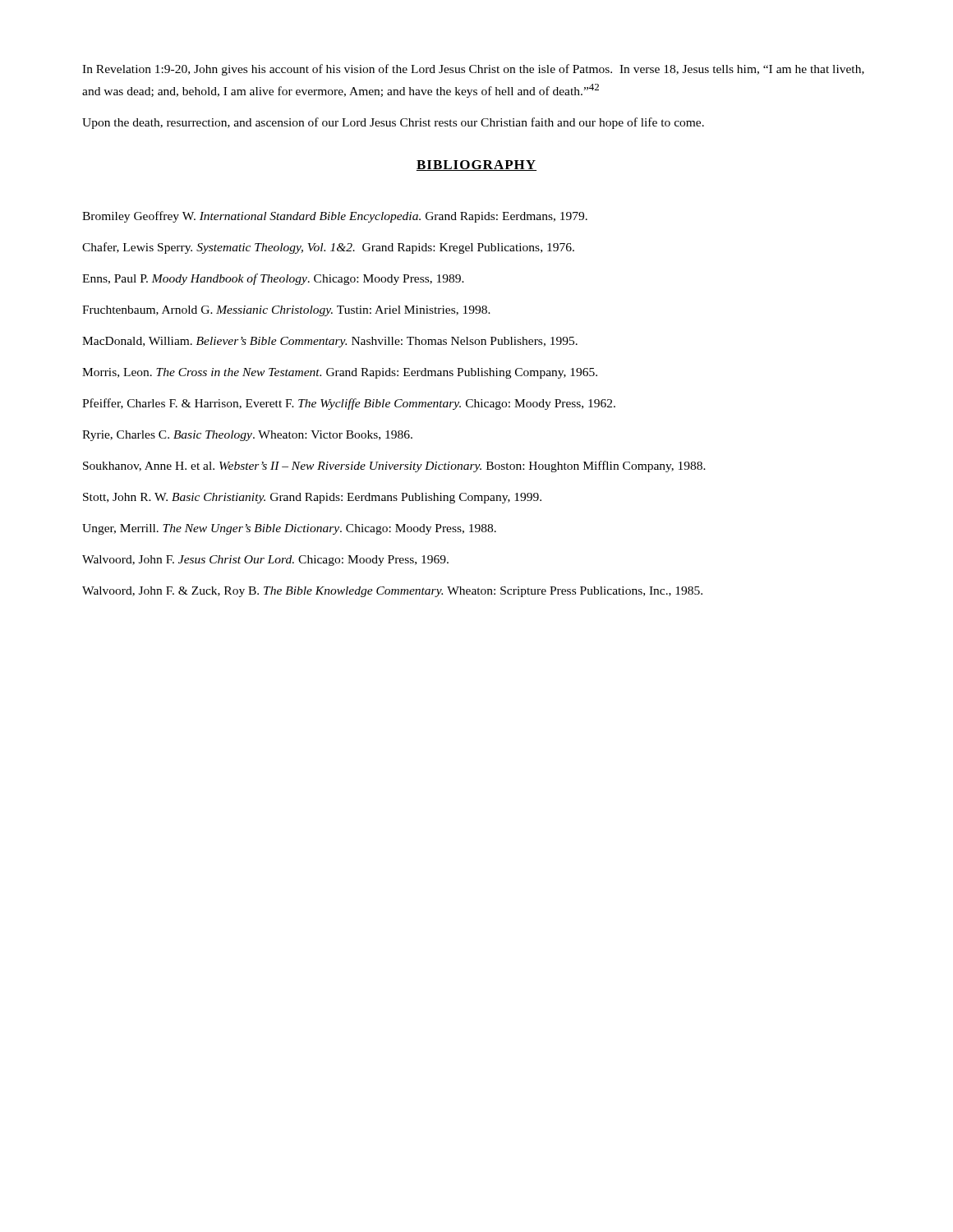
Task: Find the block on this page that starts "Chafer, Lewis Sperry. Systematic Theology,"
Action: click(328, 247)
